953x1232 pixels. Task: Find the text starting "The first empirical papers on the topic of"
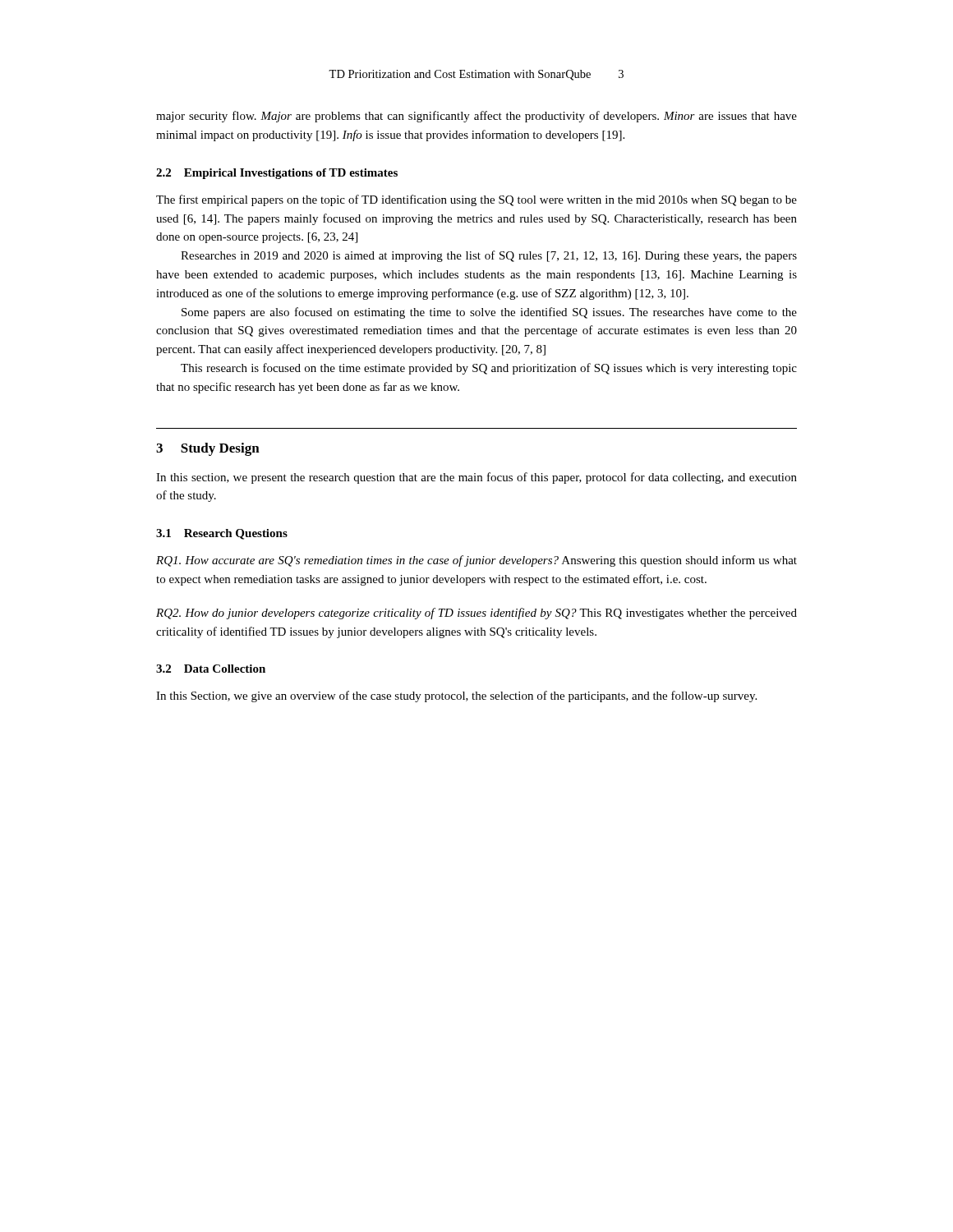[476, 293]
